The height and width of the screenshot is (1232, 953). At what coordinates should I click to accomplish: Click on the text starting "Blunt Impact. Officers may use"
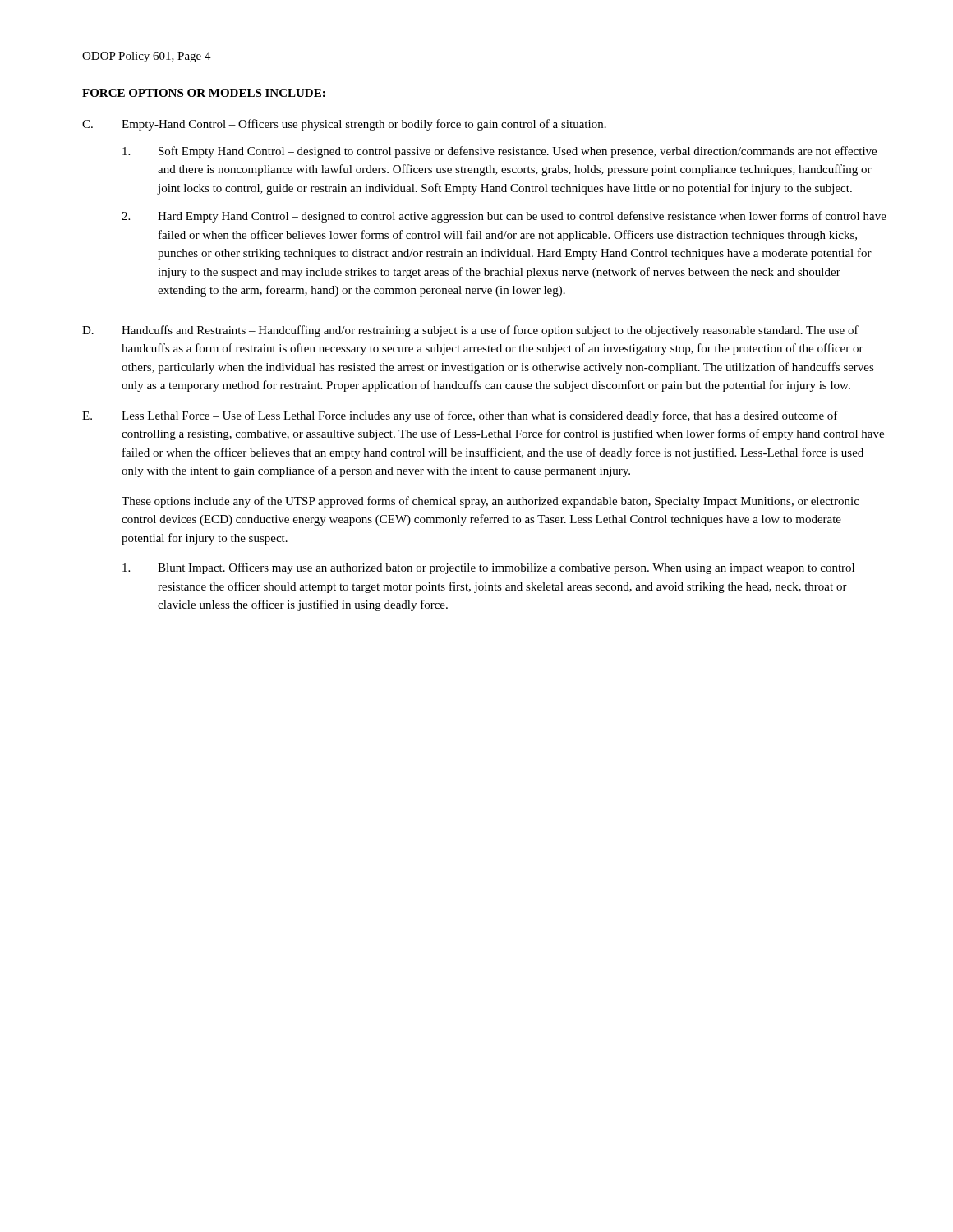pyautogui.click(x=504, y=586)
